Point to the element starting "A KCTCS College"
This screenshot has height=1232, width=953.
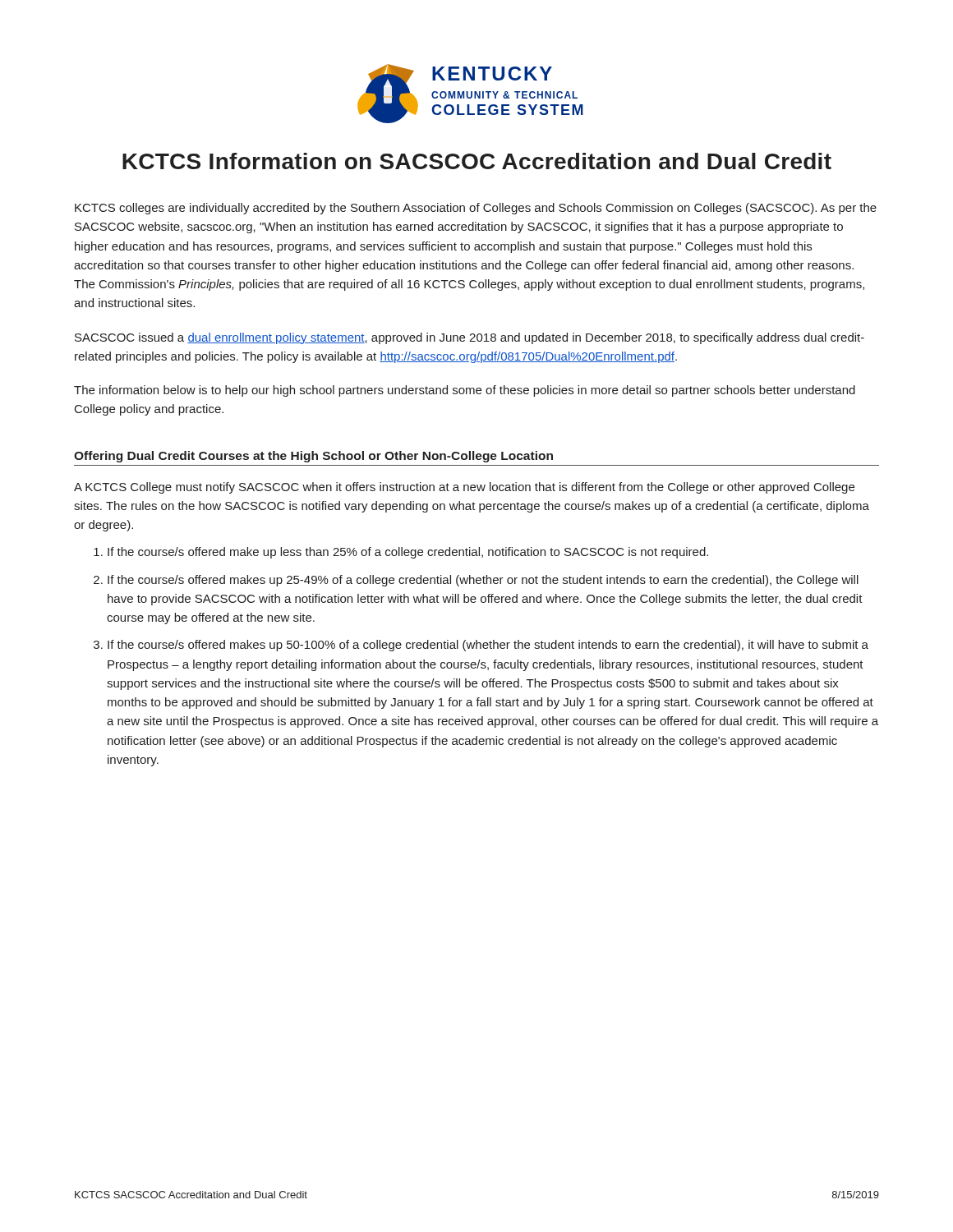[x=471, y=505]
